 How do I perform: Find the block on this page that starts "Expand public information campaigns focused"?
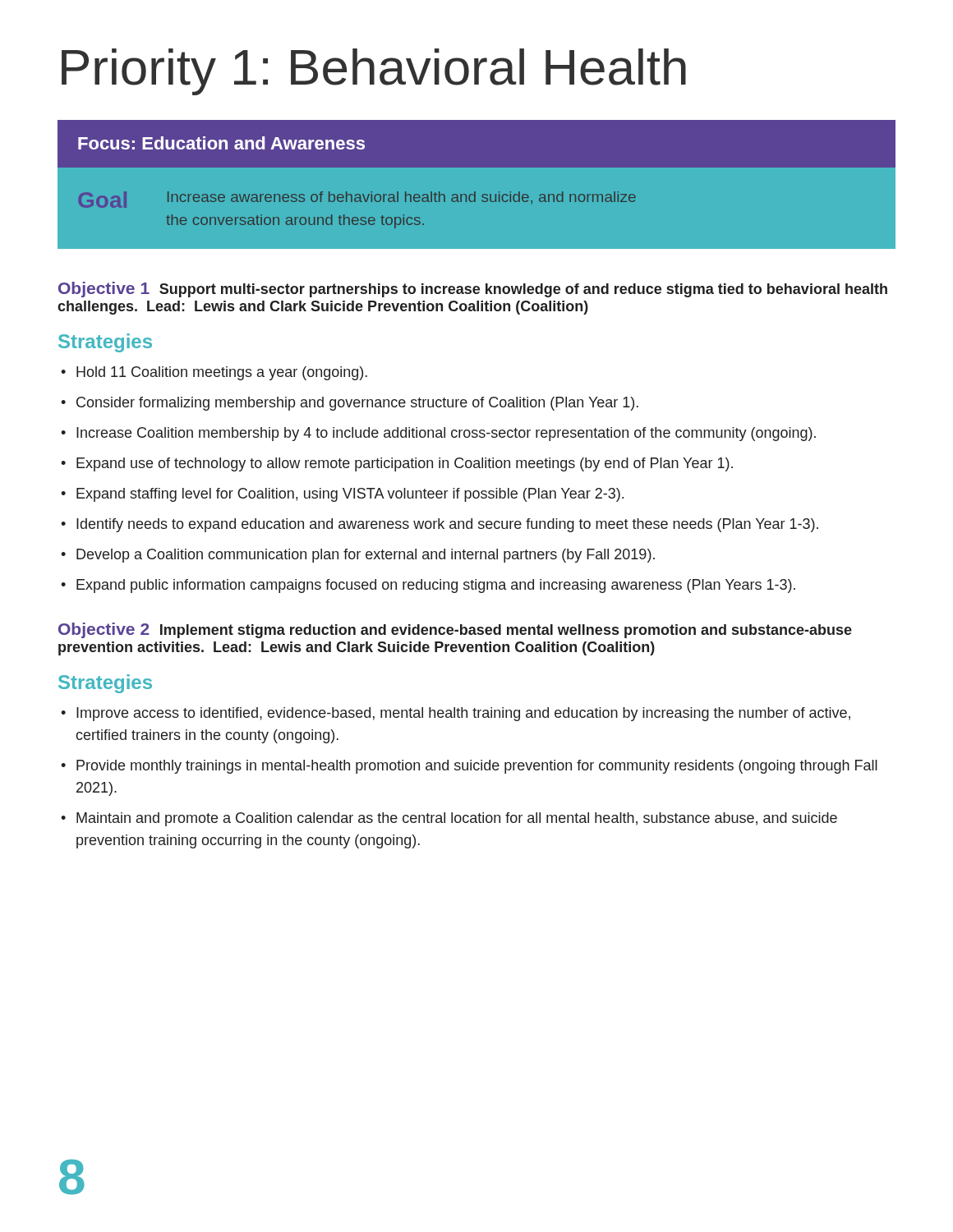476,585
